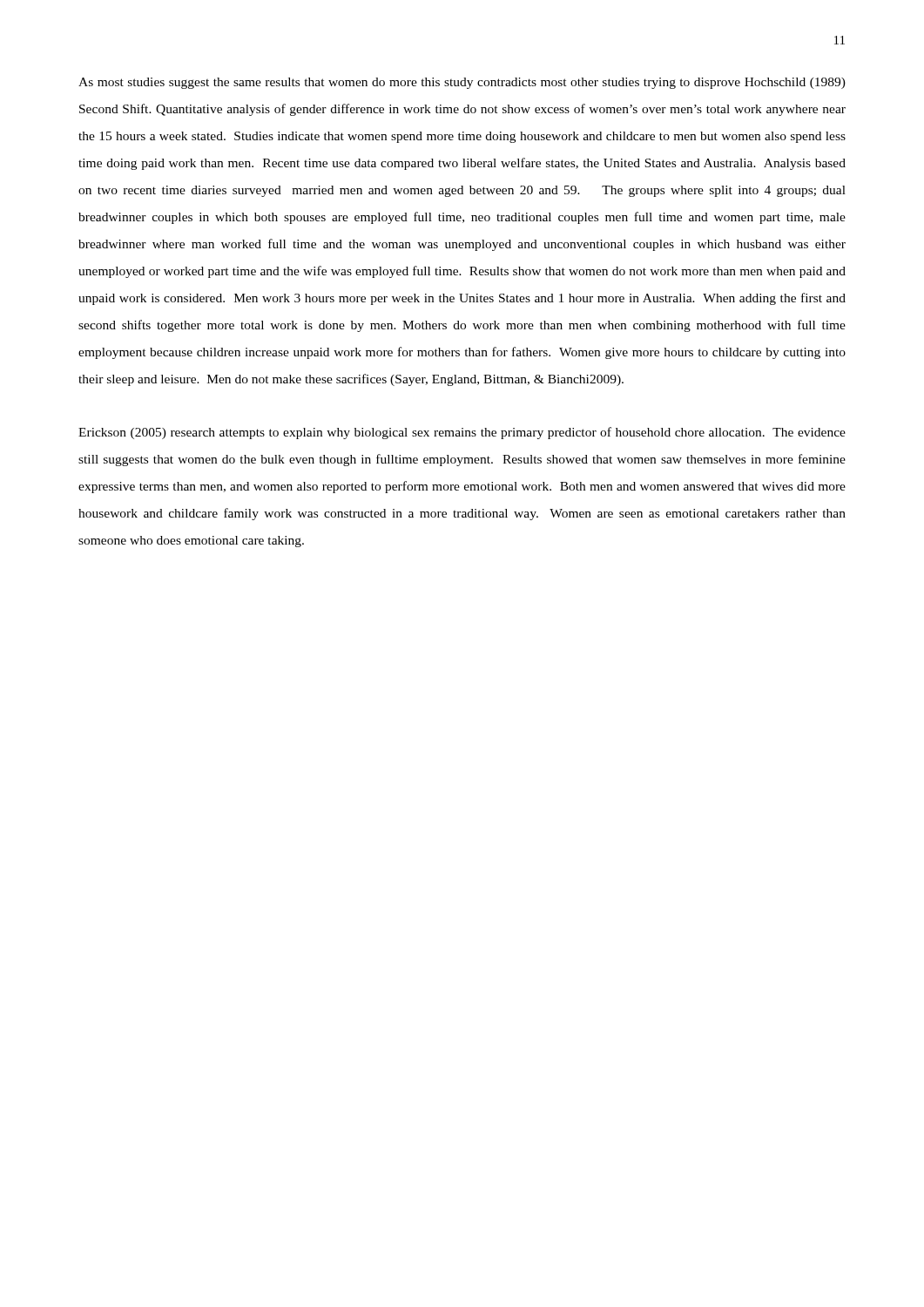Select the block starting "As most studies suggest the same"
The height and width of the screenshot is (1307, 924).
462,230
